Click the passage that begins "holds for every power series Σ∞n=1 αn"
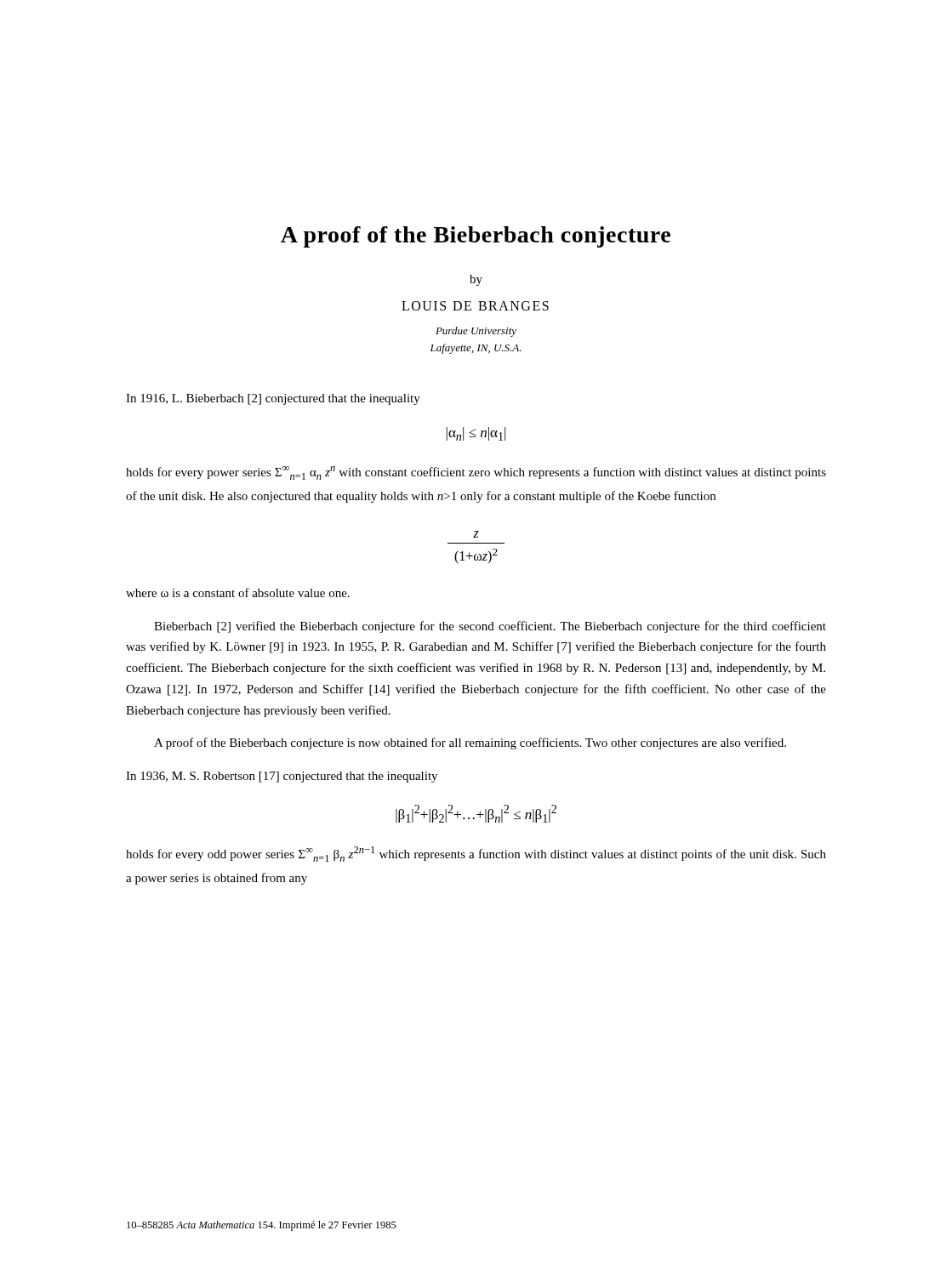 [476, 482]
